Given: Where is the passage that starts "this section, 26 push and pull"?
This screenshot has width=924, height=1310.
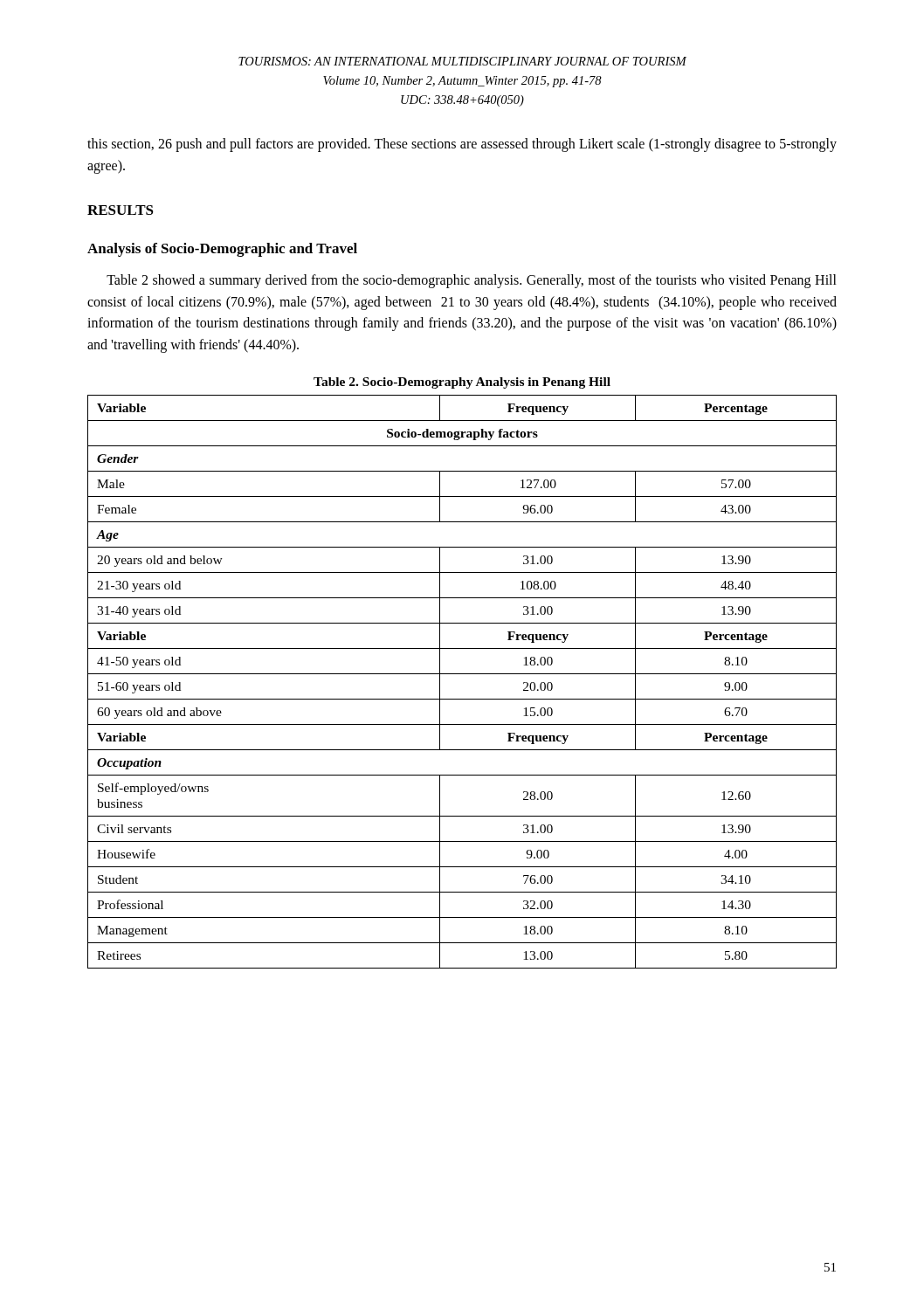Looking at the screenshot, I should pos(462,155).
